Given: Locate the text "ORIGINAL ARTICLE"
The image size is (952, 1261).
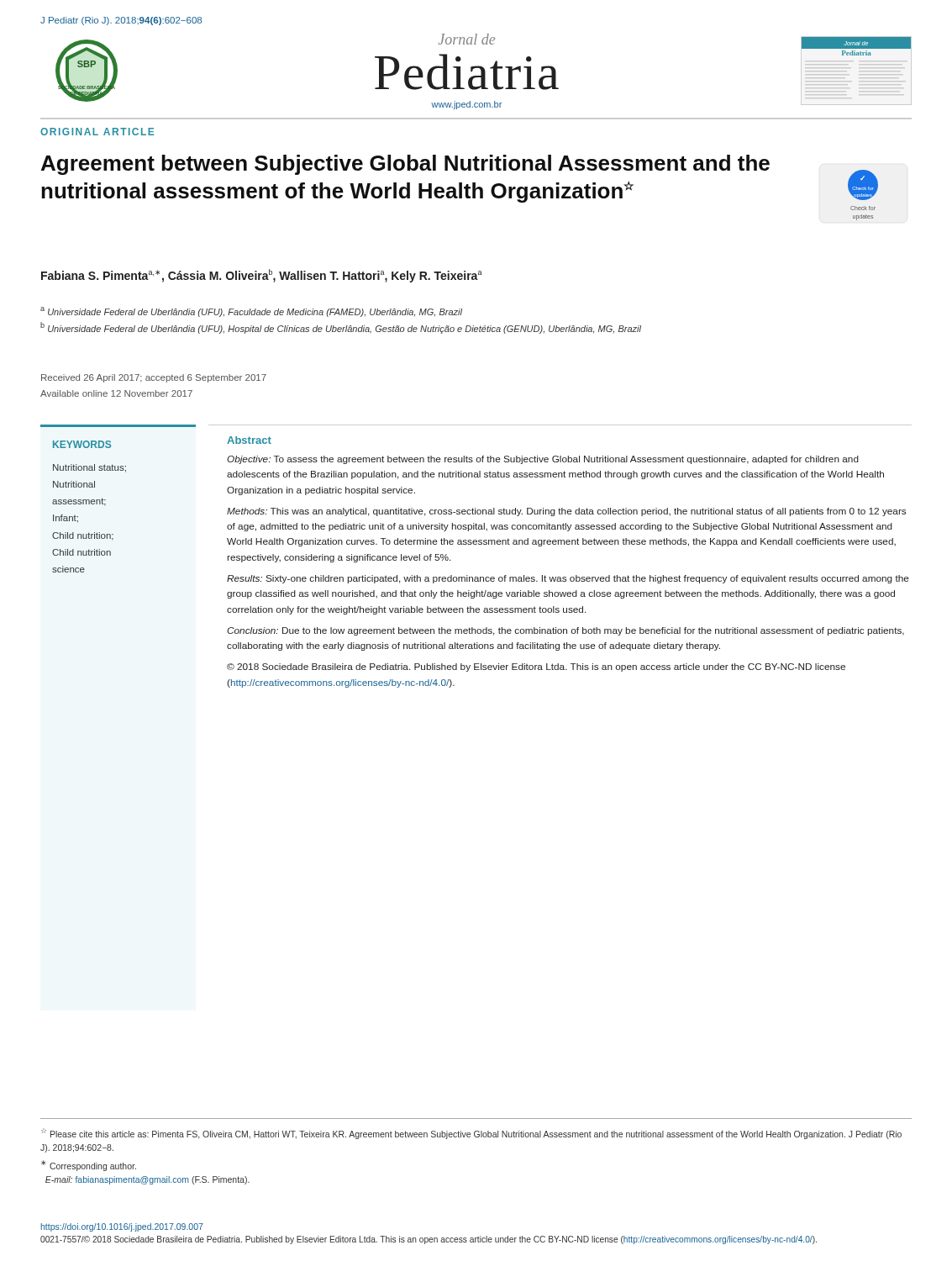Looking at the screenshot, I should point(98,132).
